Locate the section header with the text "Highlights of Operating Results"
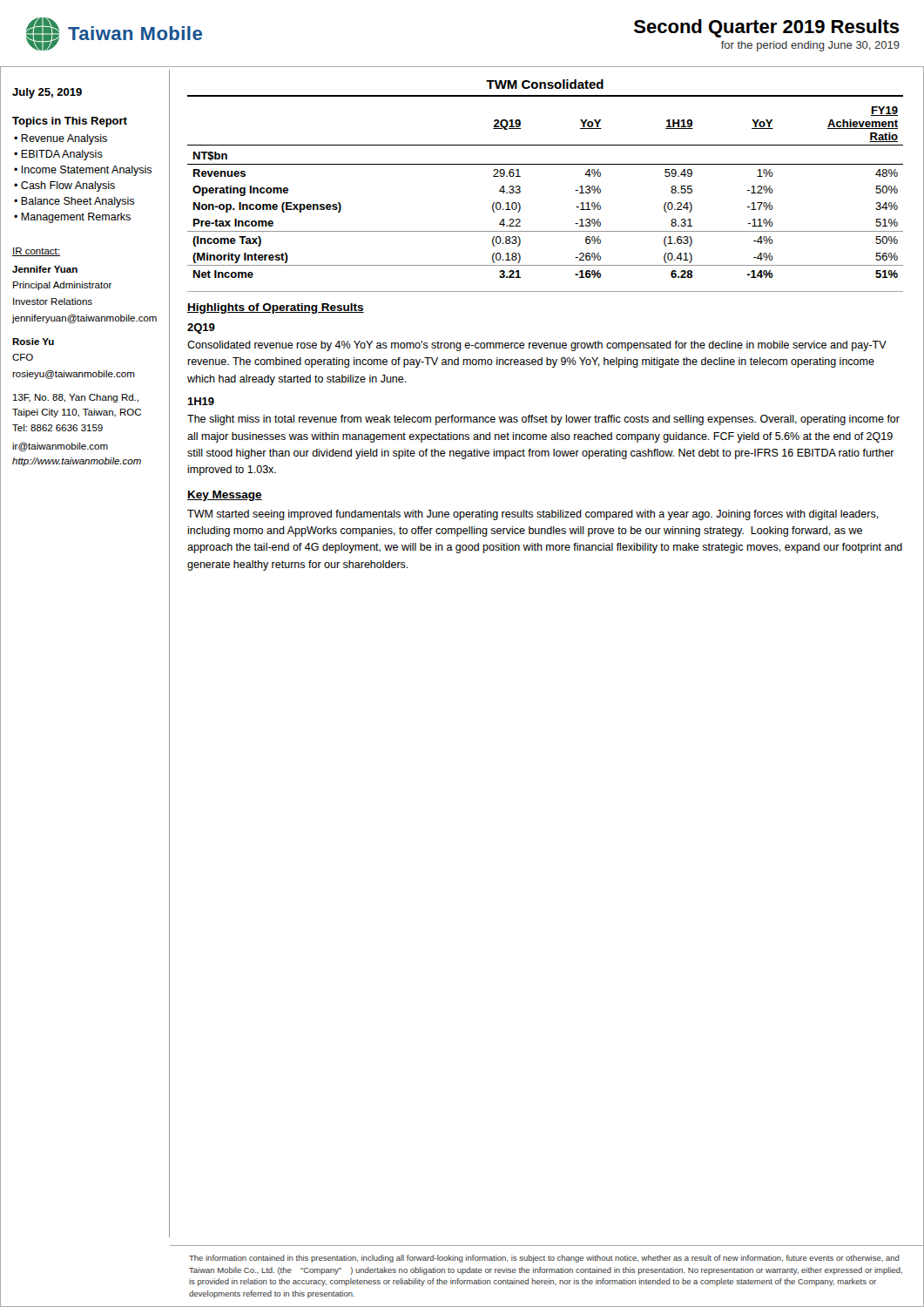 click(275, 307)
